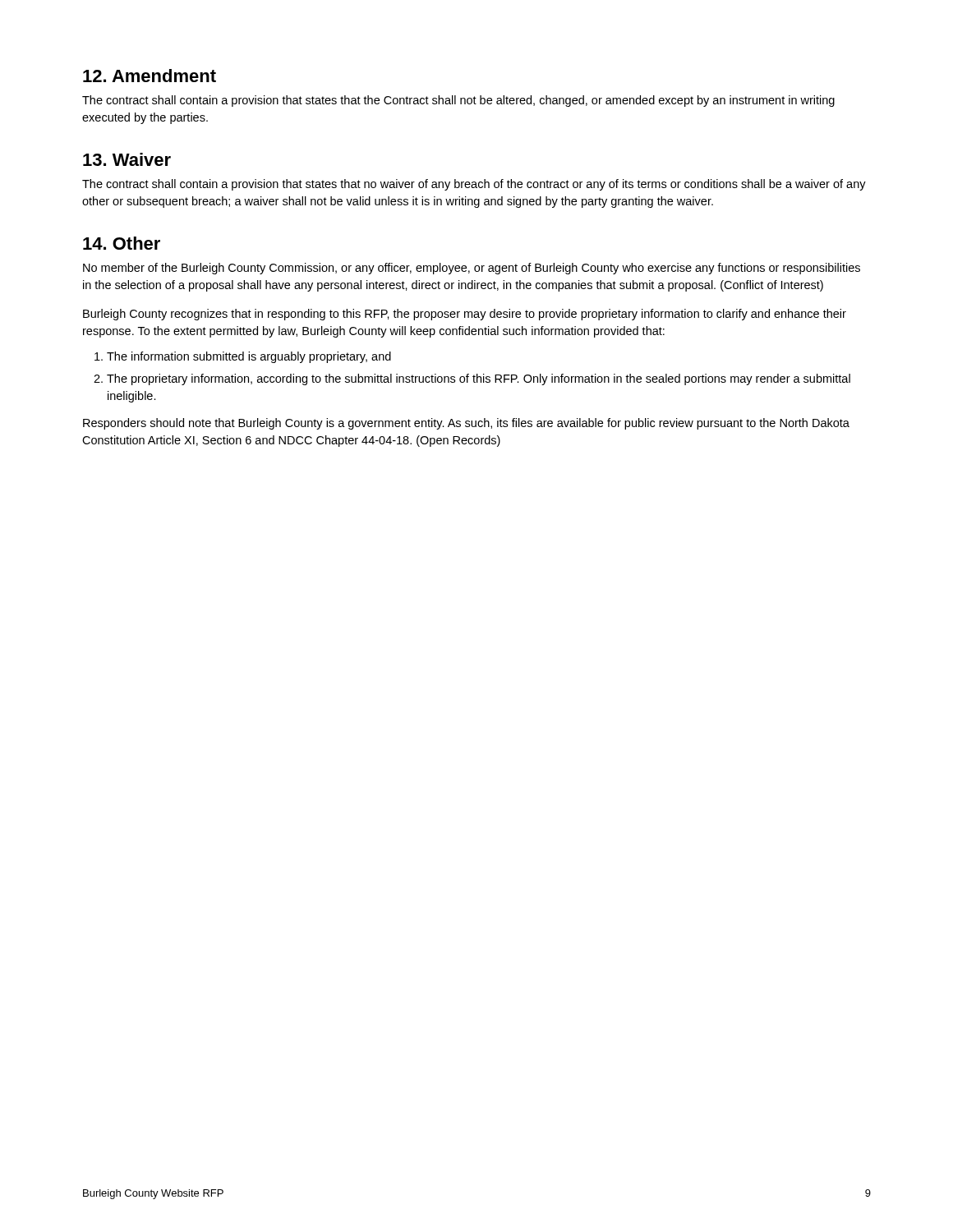Find the block on this page that starts "The proprietary information,"
This screenshot has width=953, height=1232.
click(479, 387)
